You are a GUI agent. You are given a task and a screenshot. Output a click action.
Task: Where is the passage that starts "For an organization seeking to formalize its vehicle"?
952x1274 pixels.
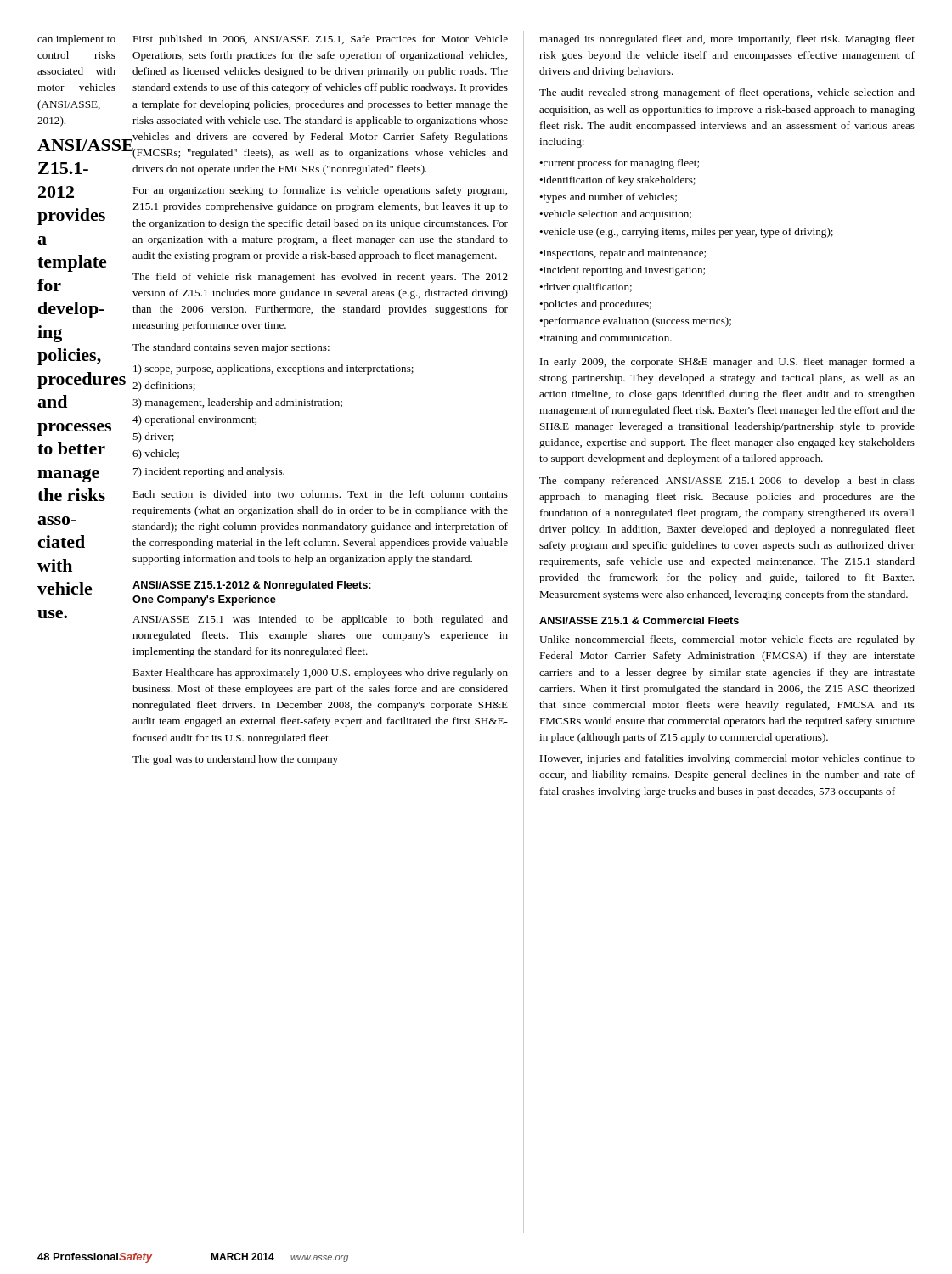(320, 223)
